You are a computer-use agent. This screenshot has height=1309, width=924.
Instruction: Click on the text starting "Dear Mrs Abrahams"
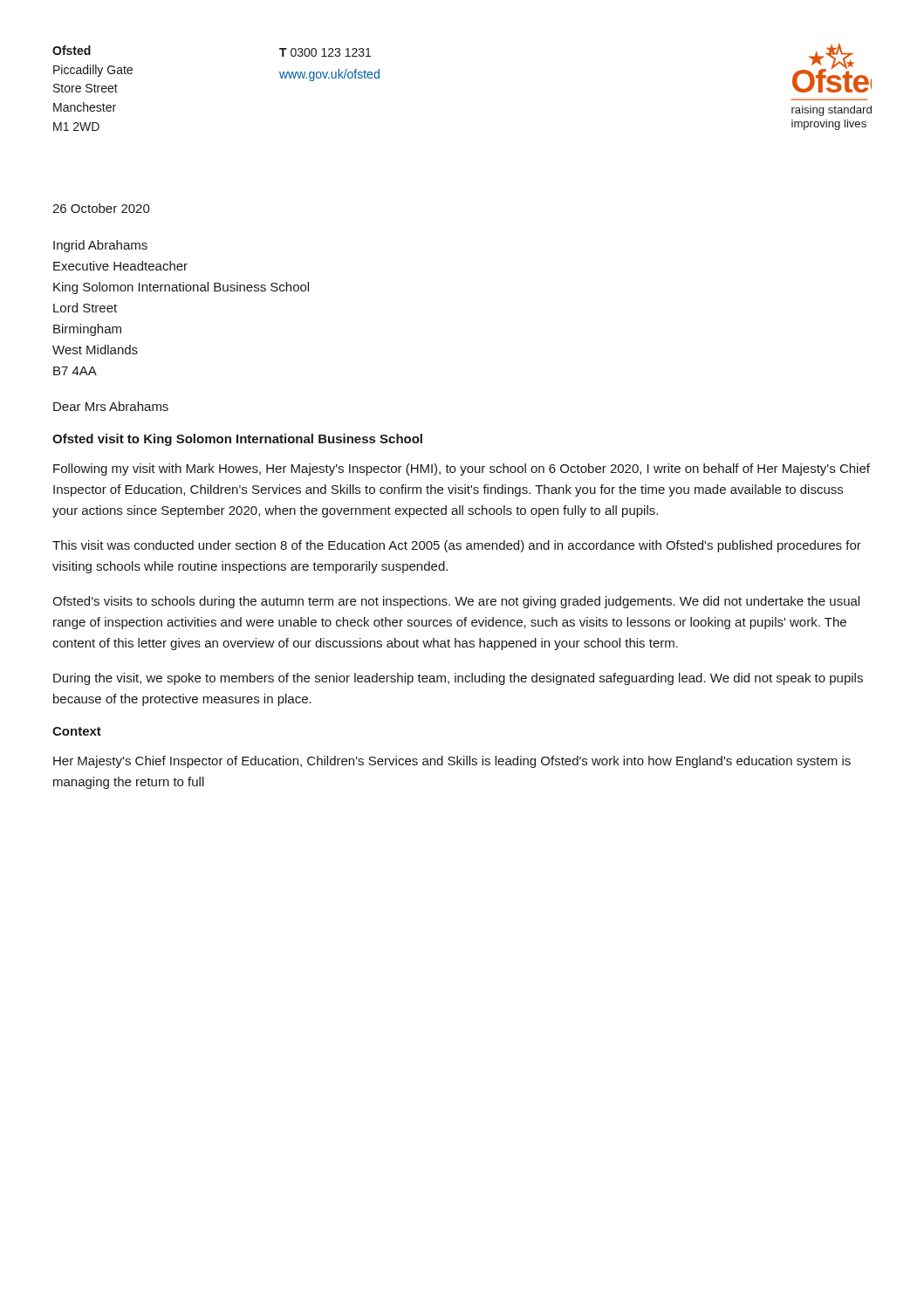tap(111, 406)
